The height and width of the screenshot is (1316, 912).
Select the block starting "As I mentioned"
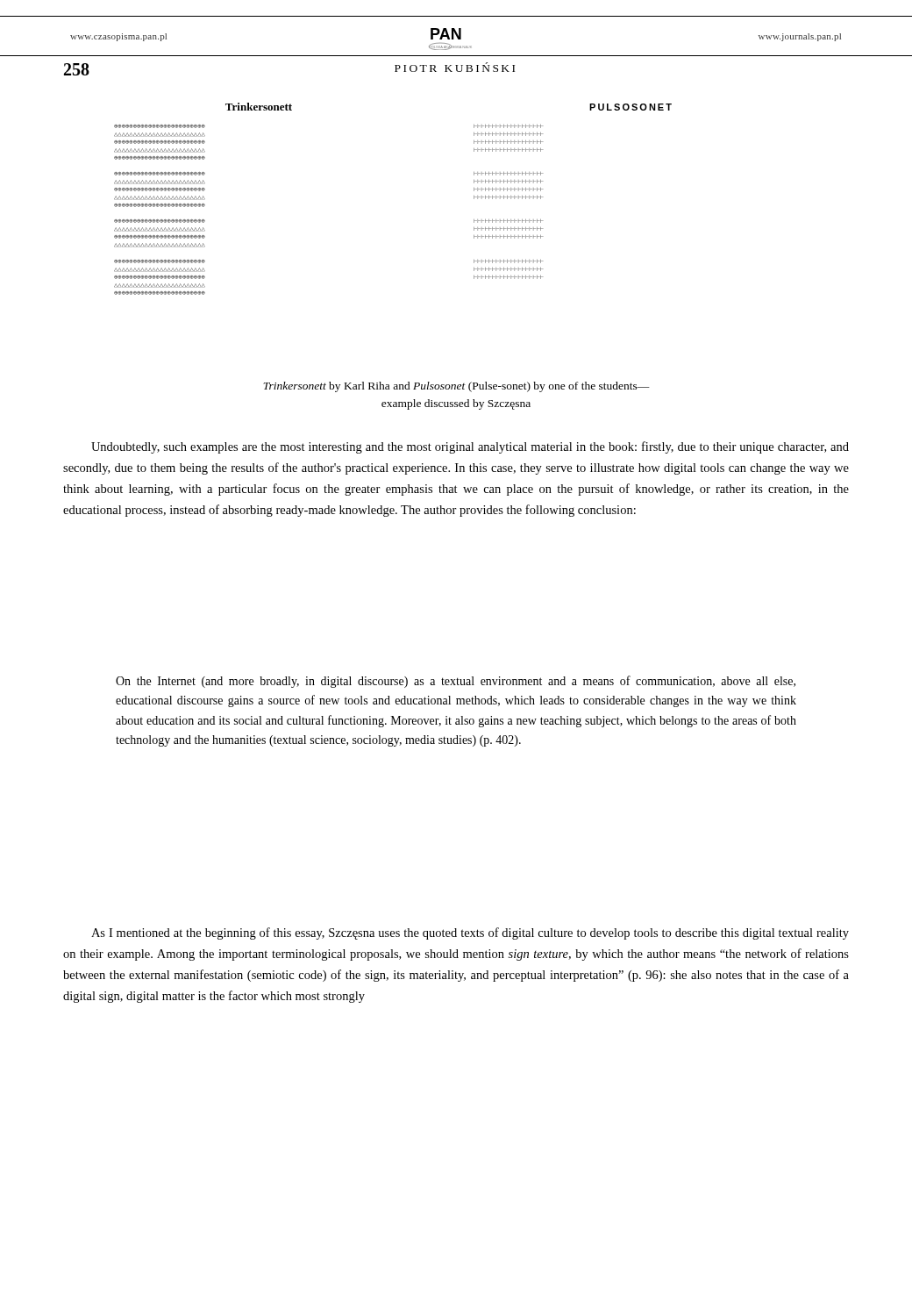[456, 965]
